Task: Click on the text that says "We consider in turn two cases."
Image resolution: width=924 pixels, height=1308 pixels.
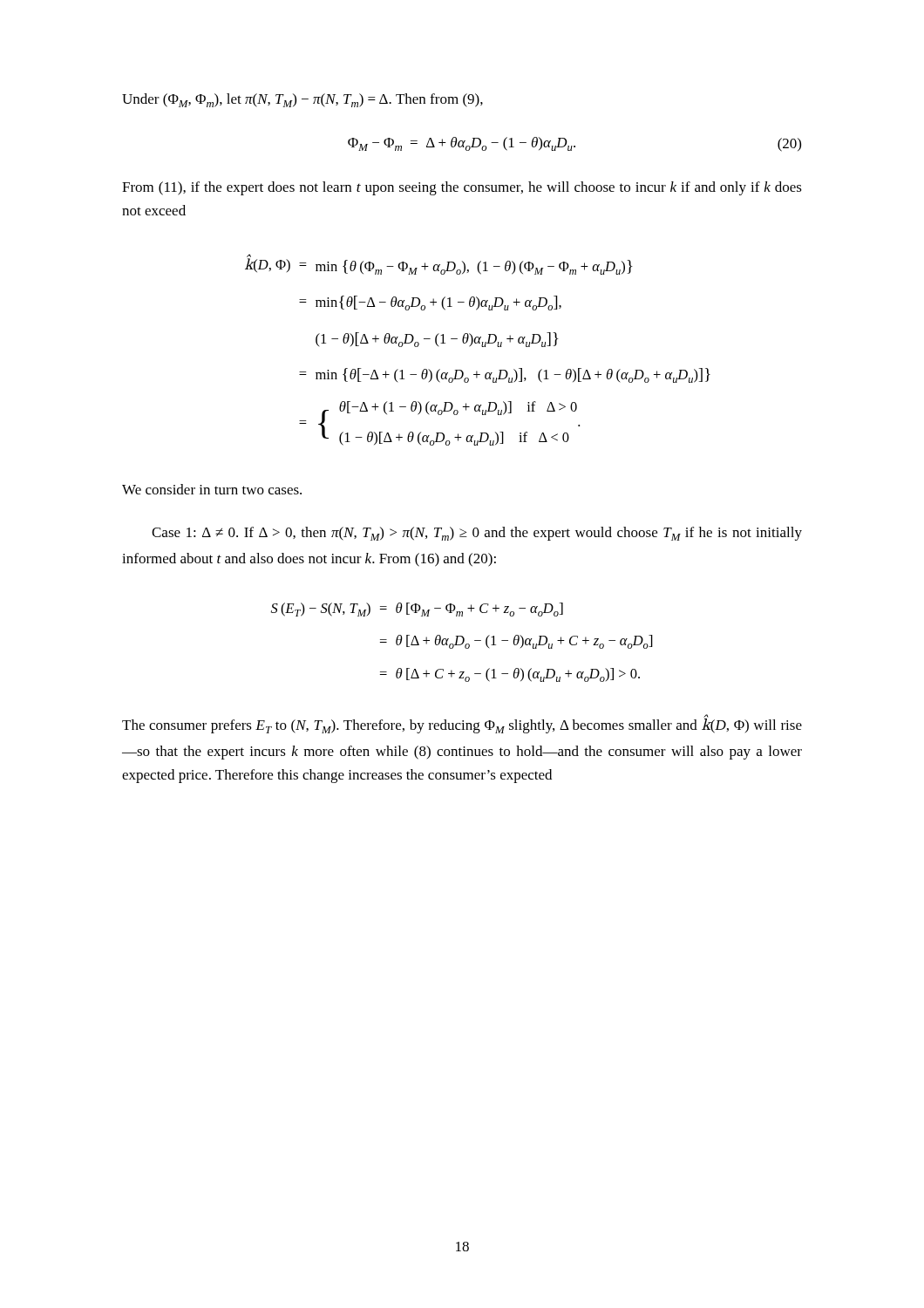Action: pyautogui.click(x=212, y=490)
